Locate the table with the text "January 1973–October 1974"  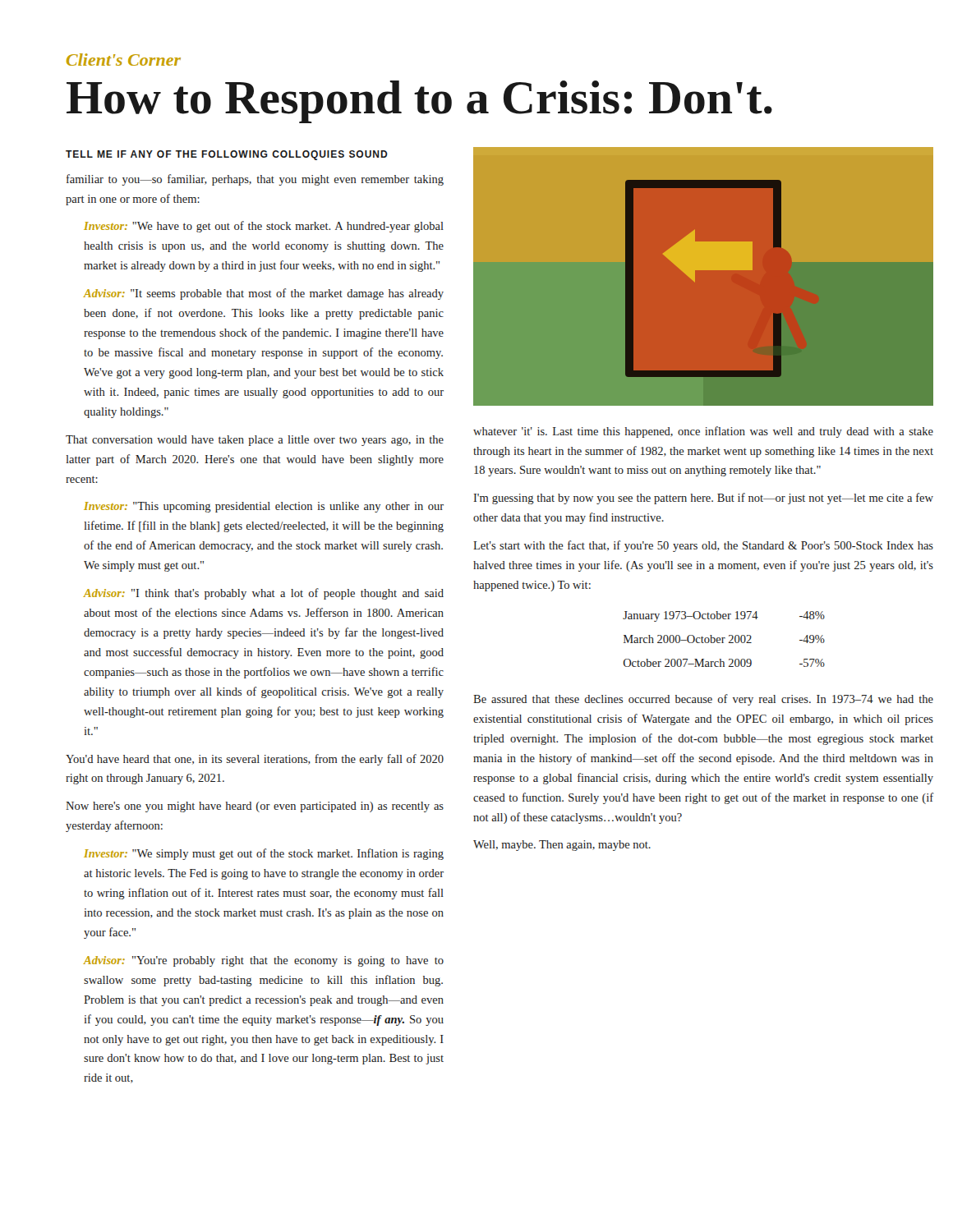(x=703, y=639)
